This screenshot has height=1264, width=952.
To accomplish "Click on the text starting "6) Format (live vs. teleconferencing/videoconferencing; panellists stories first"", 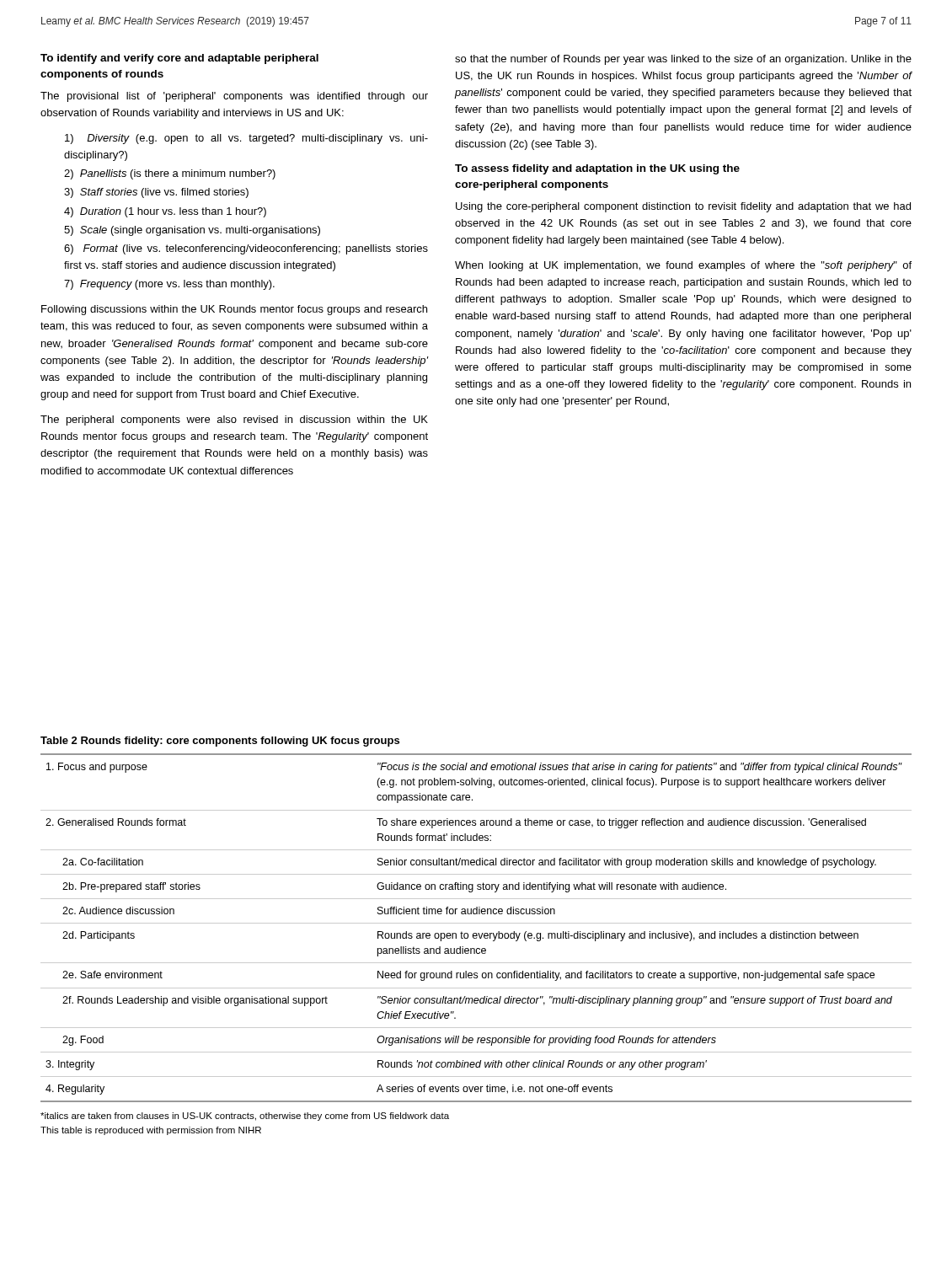I will (246, 257).
